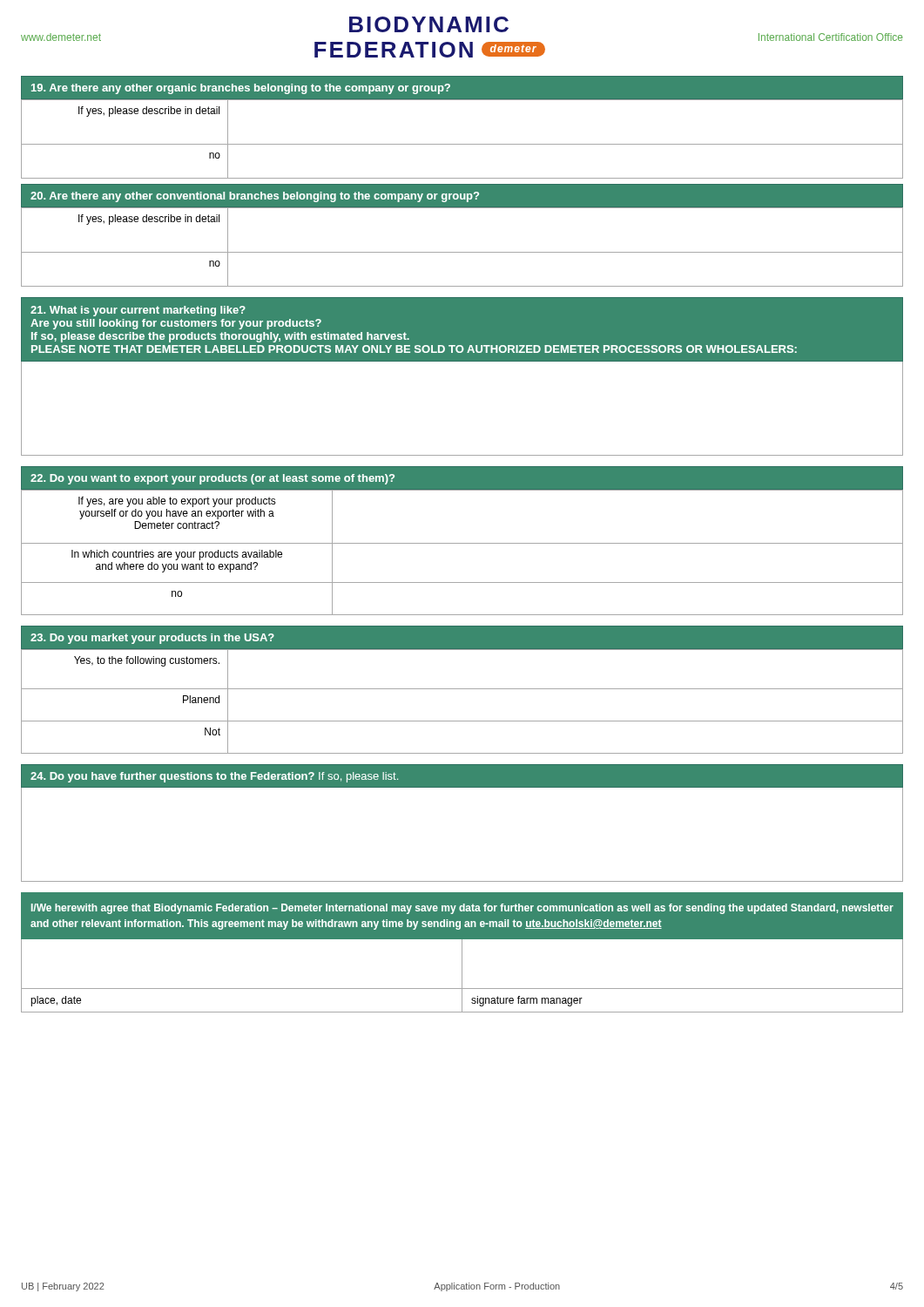Navigate to the text block starting "19. Are there"

[x=241, y=88]
